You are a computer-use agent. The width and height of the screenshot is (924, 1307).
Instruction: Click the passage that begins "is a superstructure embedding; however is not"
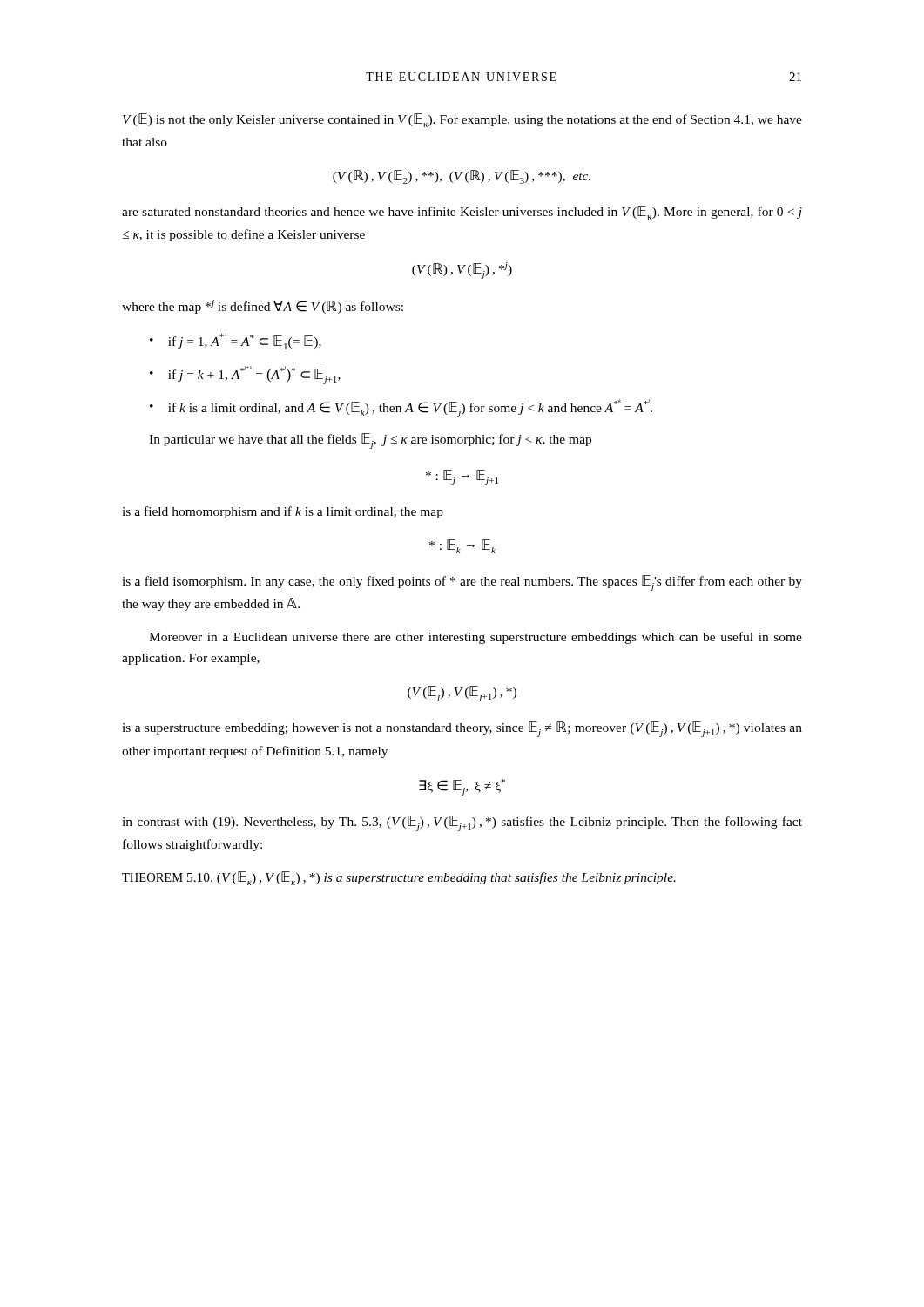tap(462, 739)
